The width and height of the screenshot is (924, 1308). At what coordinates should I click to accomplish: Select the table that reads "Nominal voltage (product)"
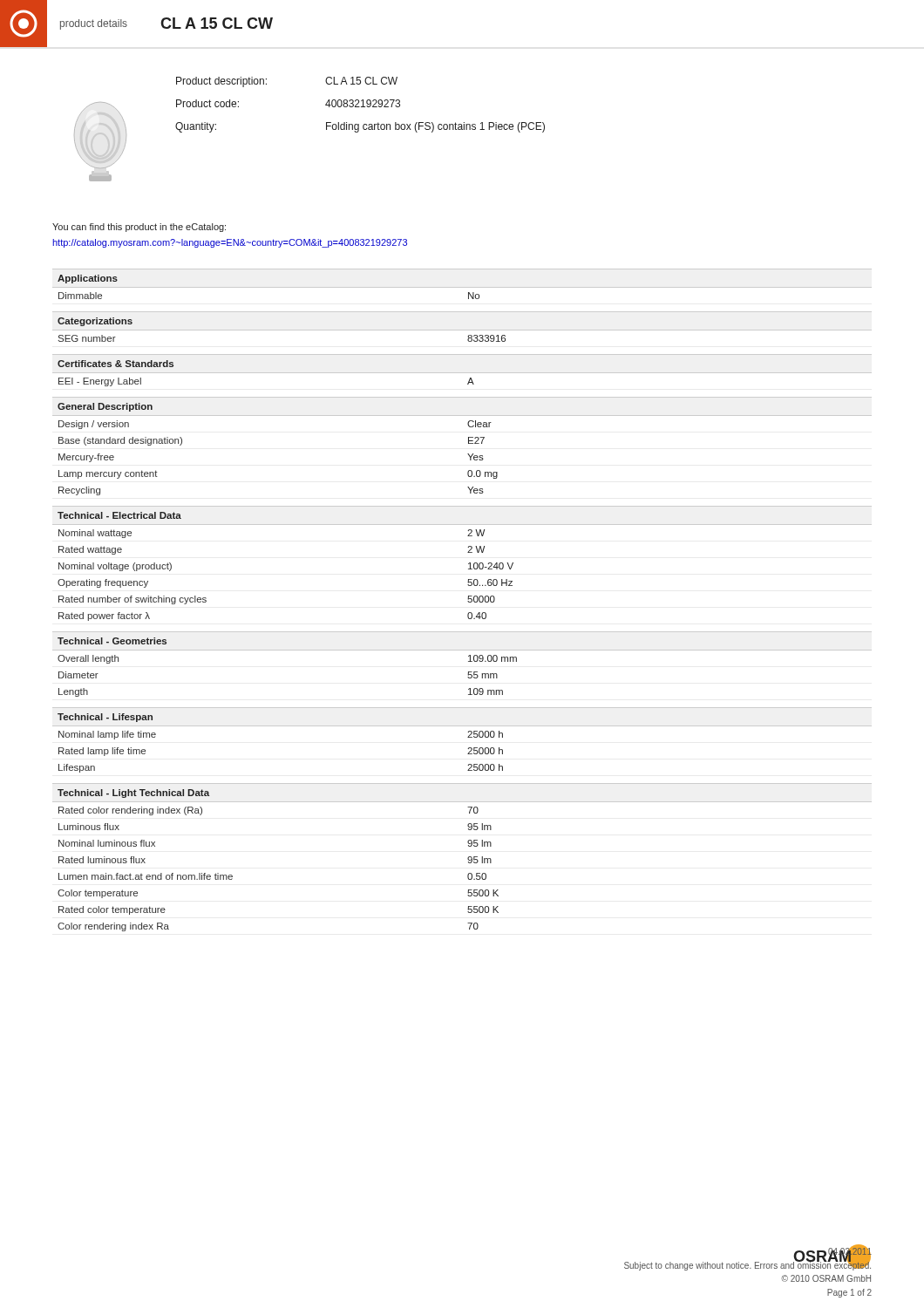point(462,569)
